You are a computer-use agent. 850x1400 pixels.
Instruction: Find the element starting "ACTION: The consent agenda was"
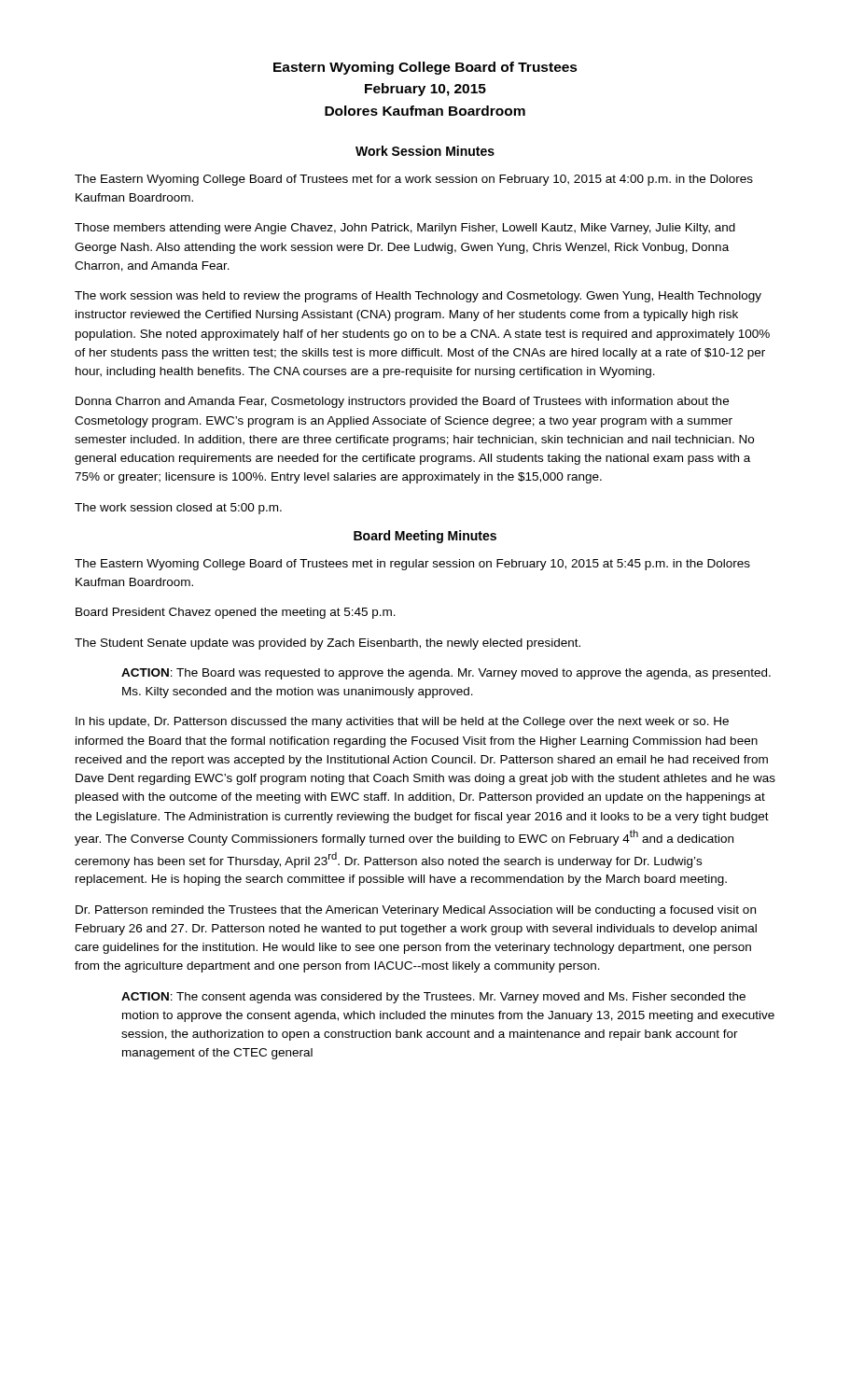(x=448, y=1024)
